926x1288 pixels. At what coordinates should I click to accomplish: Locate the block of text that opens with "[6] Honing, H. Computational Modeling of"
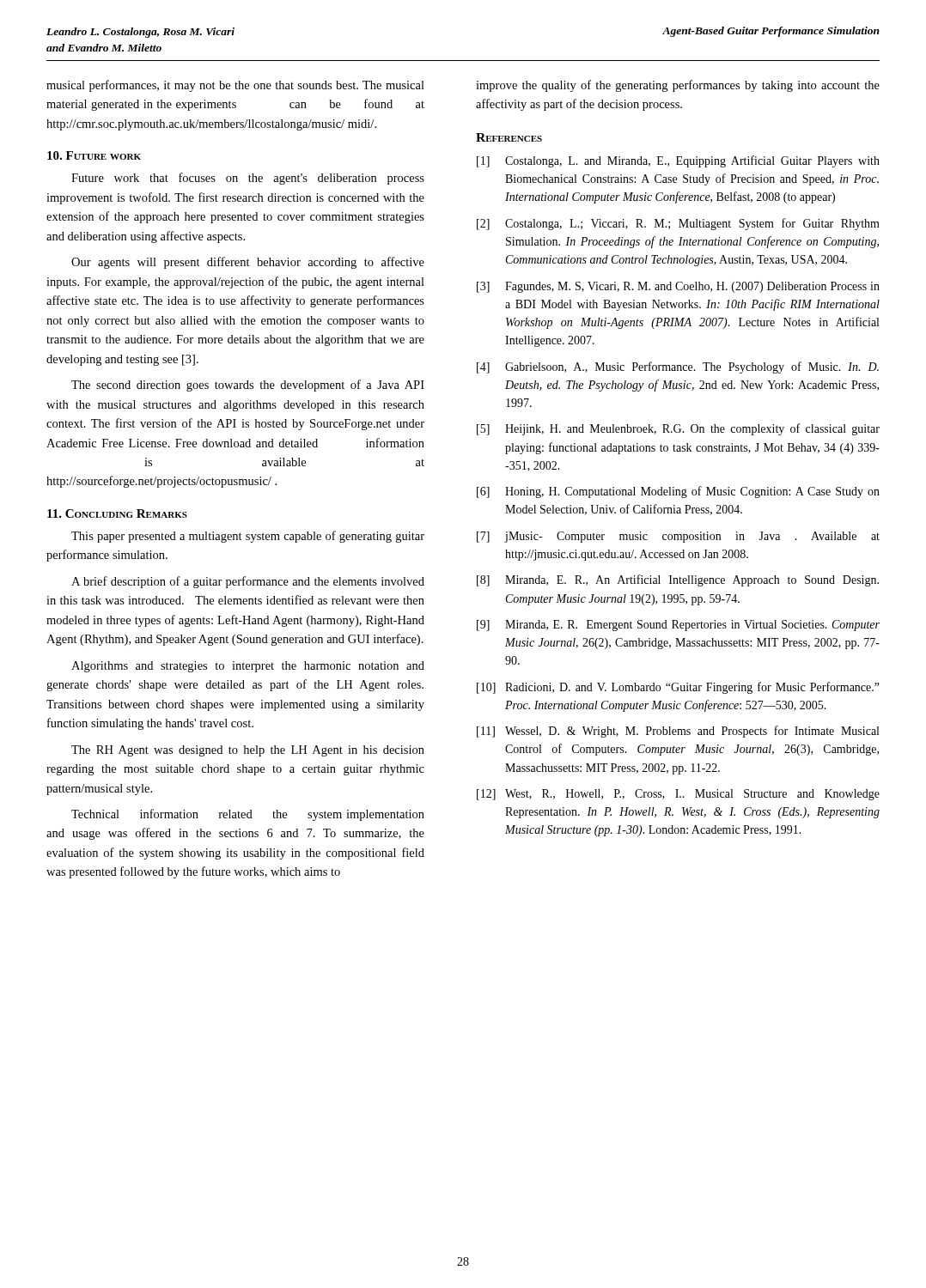(x=678, y=501)
